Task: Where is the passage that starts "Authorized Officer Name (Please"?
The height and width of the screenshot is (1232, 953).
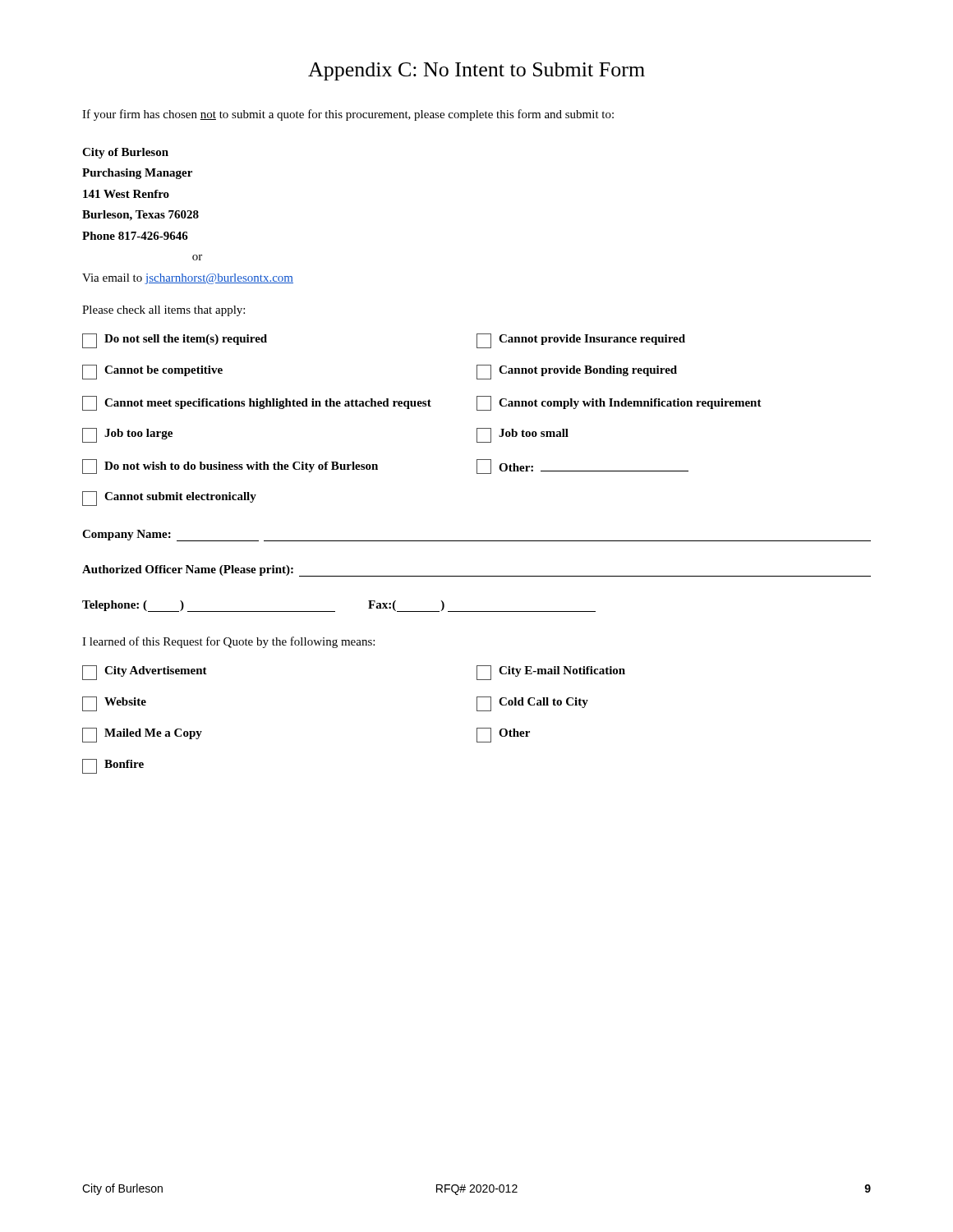Action: tap(476, 569)
